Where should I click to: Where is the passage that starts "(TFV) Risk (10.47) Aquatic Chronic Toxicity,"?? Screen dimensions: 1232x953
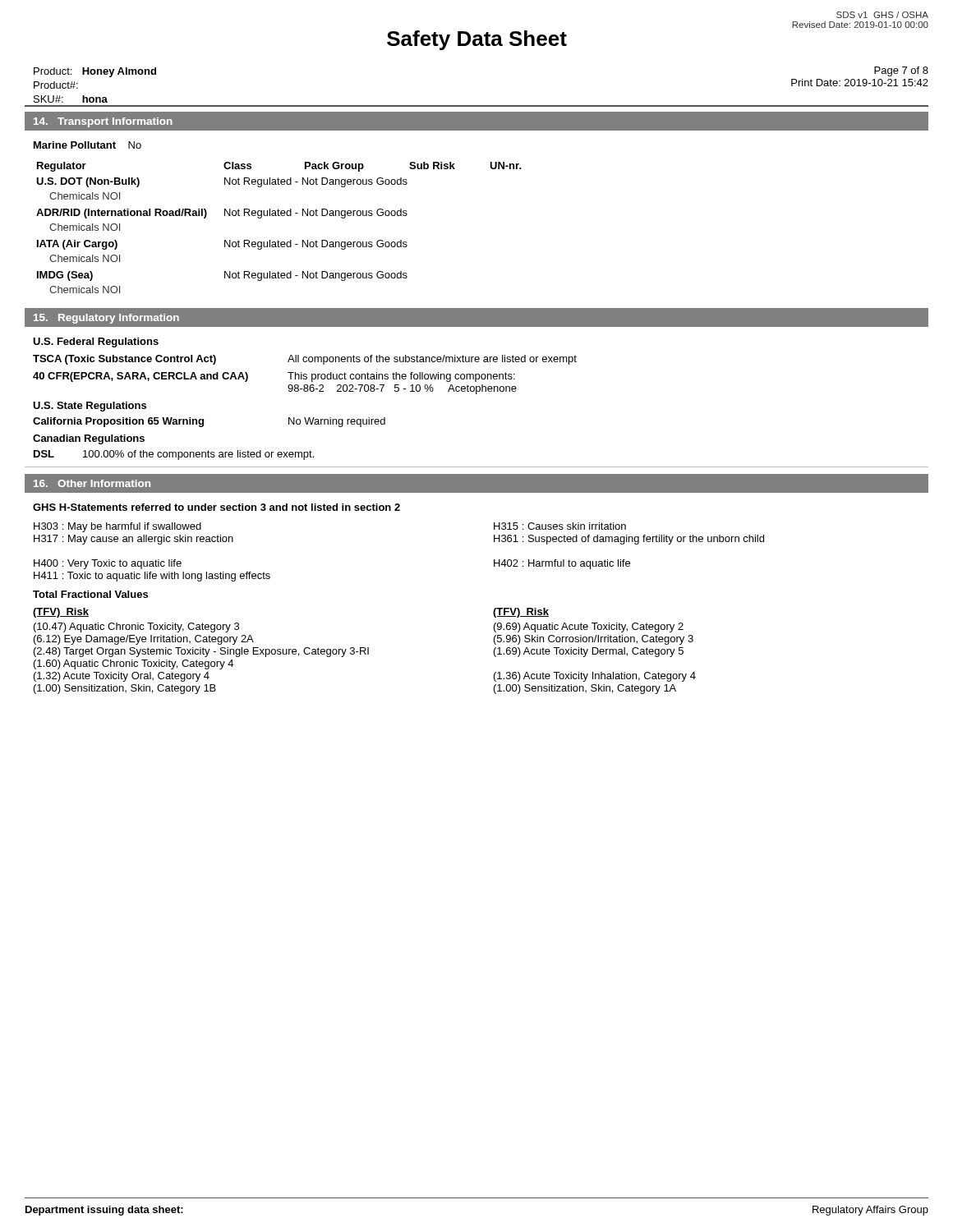[x=251, y=650]
